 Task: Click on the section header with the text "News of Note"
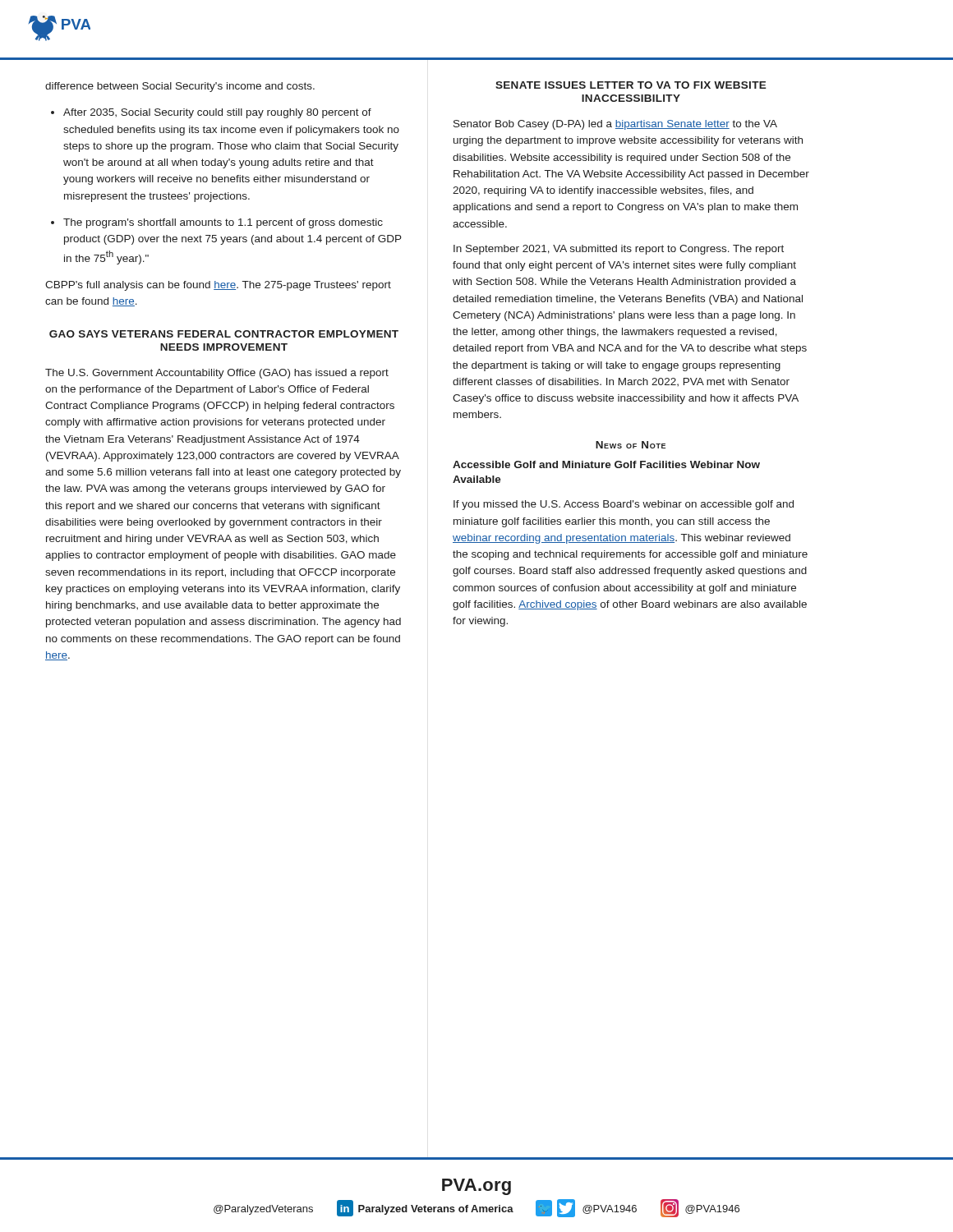[631, 444]
